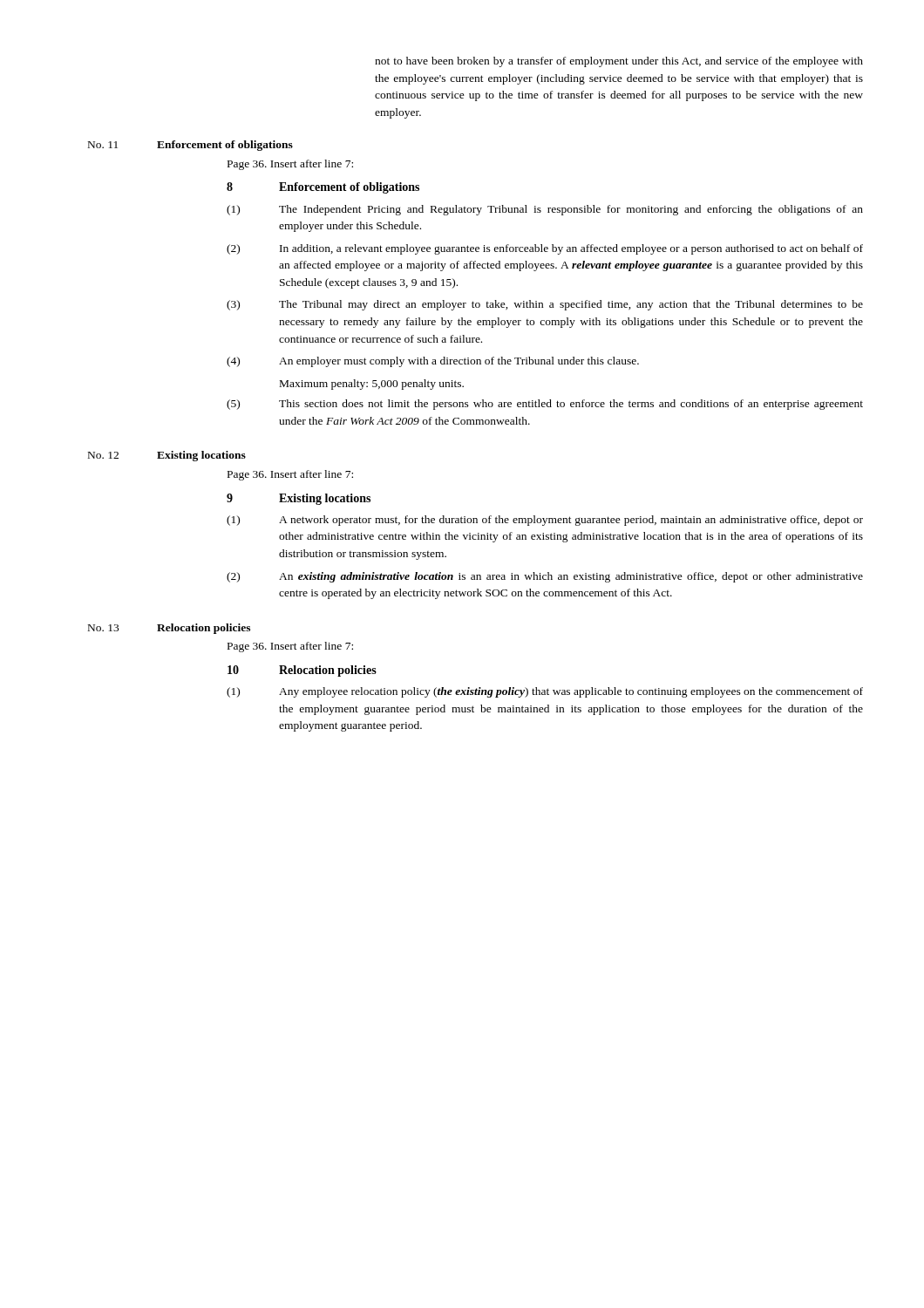Locate the block of text that opens with "(4) An employer must comply with a"
This screenshot has height=1308, width=924.
click(545, 361)
